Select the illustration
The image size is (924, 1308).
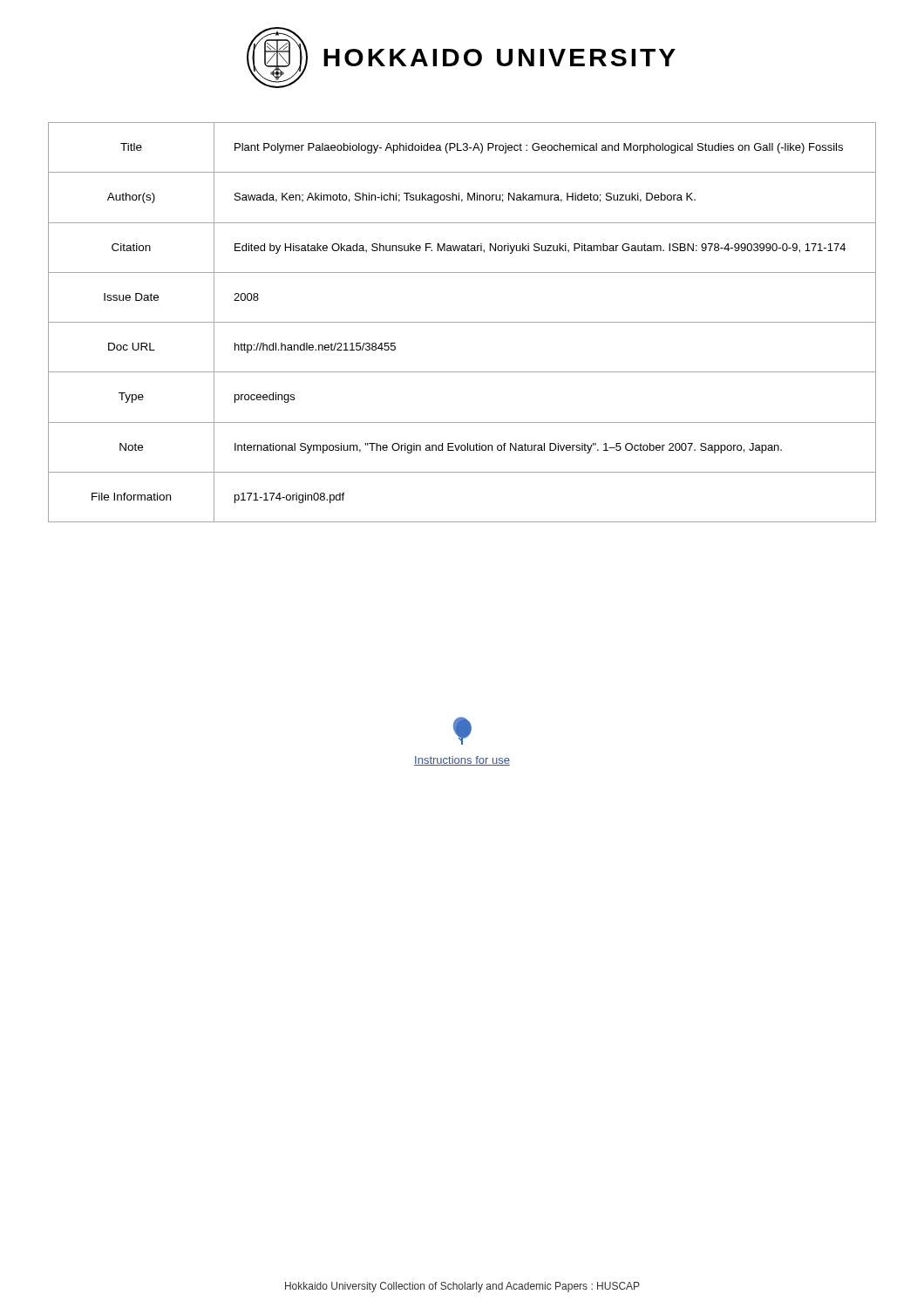point(462,732)
